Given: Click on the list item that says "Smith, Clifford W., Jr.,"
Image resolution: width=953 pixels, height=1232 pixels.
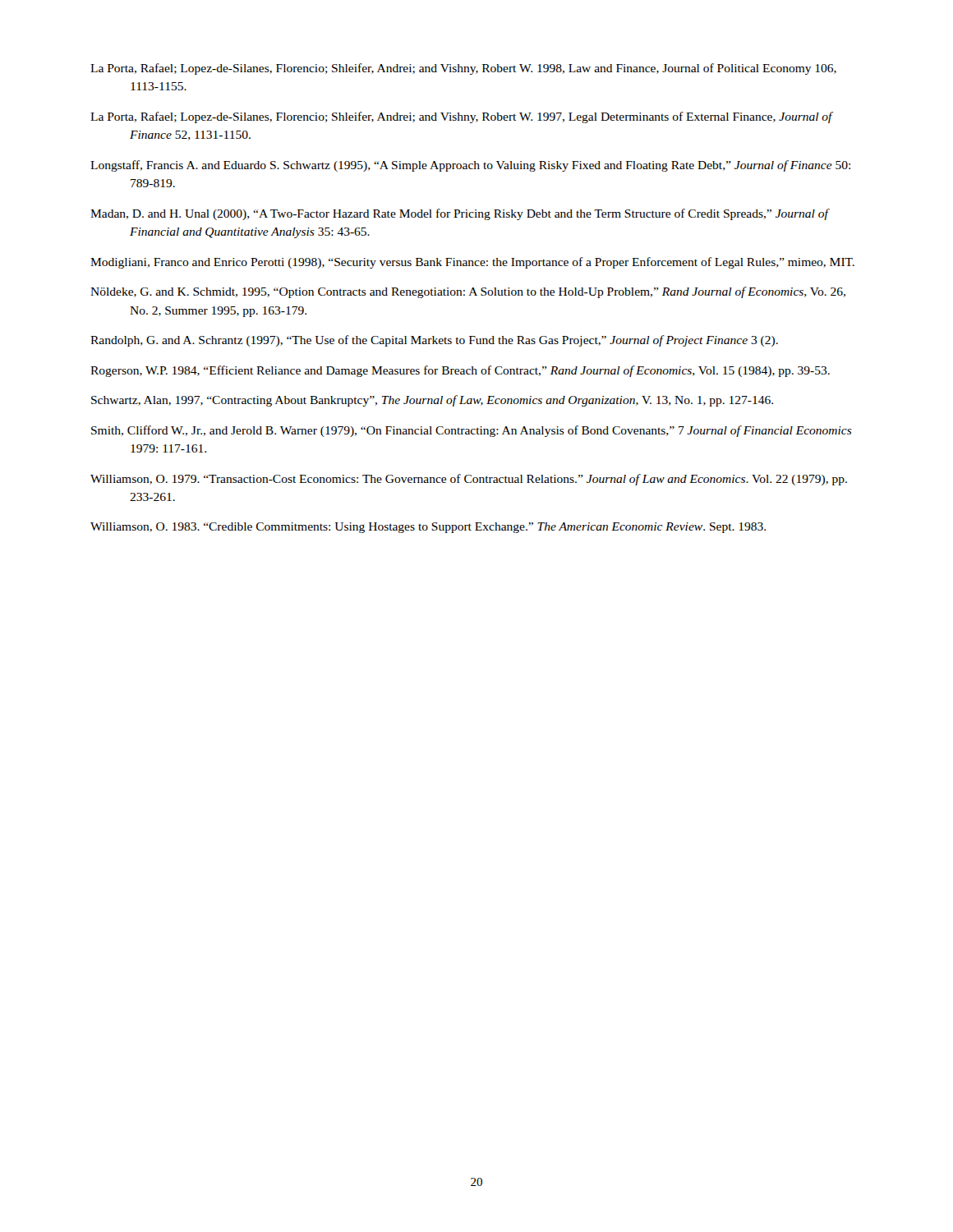Looking at the screenshot, I should point(471,439).
